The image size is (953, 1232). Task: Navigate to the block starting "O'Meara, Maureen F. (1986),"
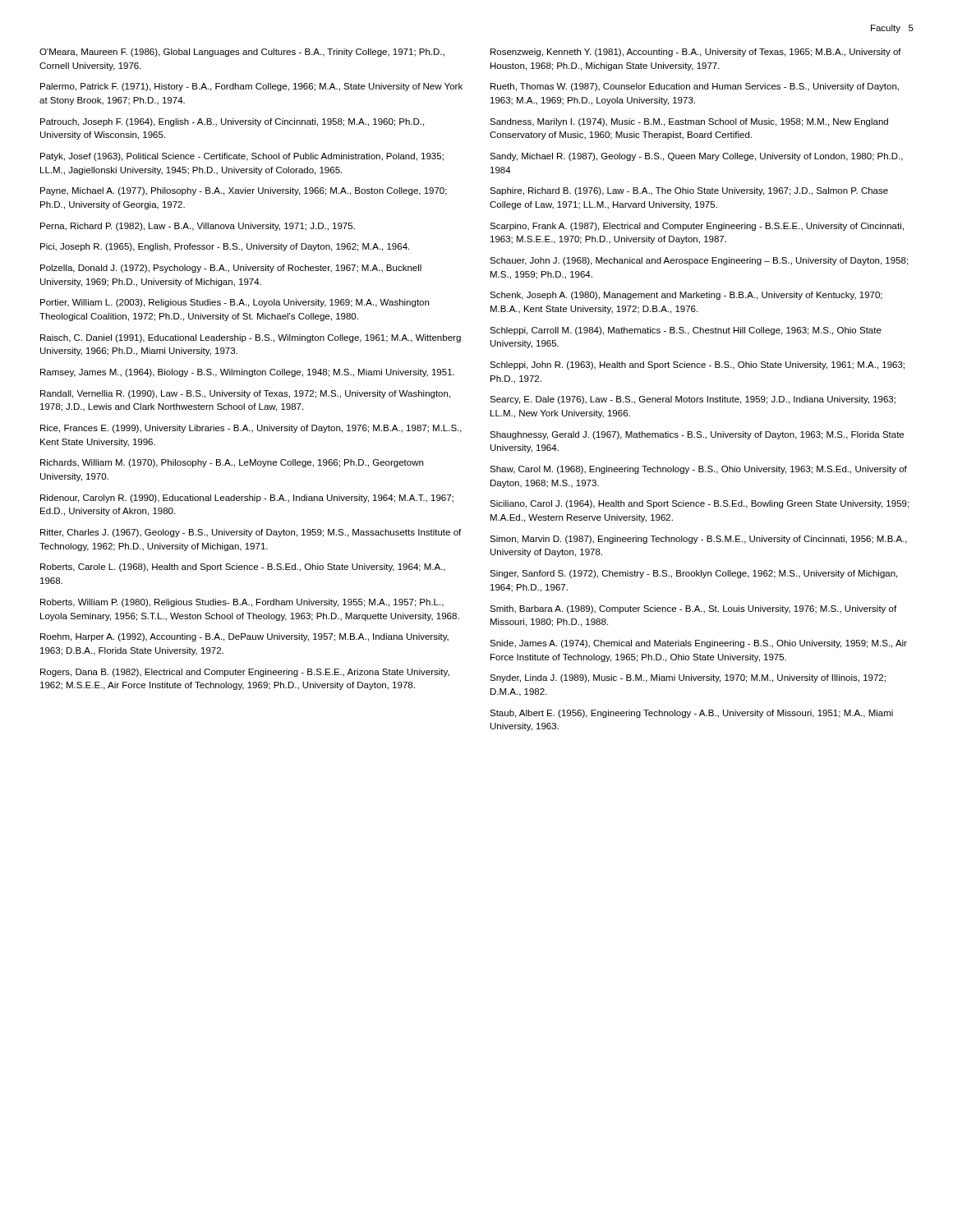(242, 59)
